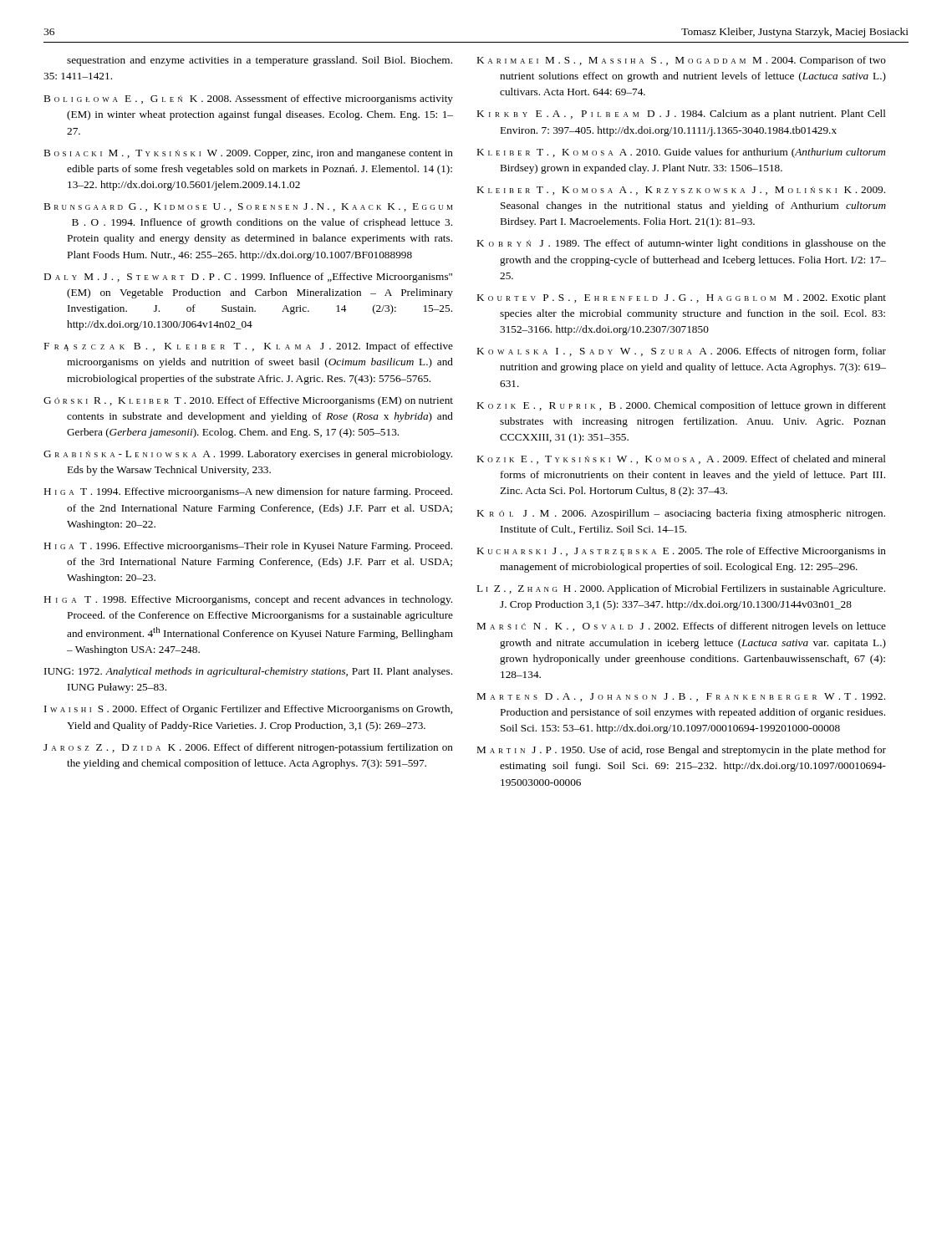Find the list item containing "G ó r s k i R ."
Screen dimensions: 1254x952
[x=248, y=416]
